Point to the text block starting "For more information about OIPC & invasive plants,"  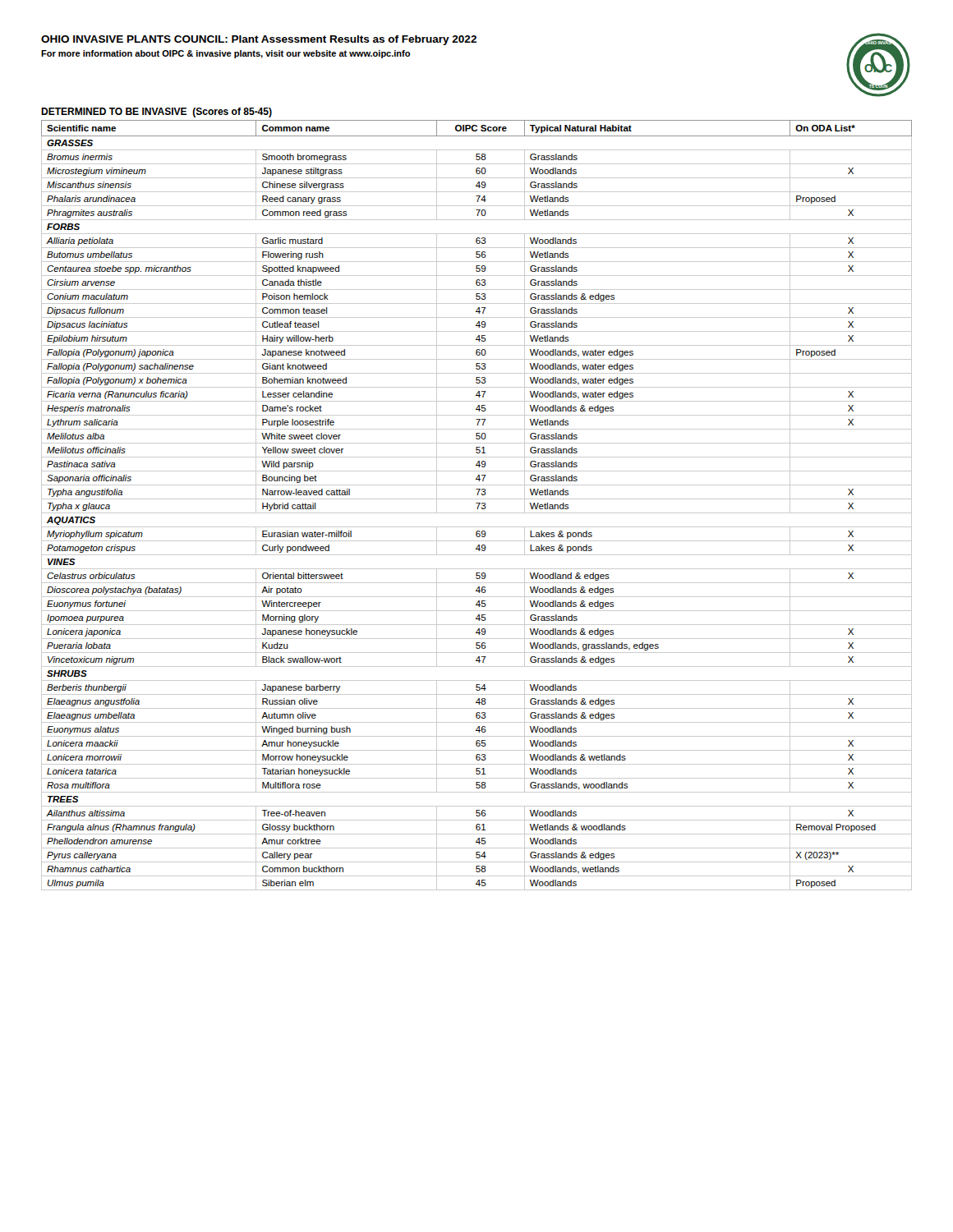click(x=226, y=53)
